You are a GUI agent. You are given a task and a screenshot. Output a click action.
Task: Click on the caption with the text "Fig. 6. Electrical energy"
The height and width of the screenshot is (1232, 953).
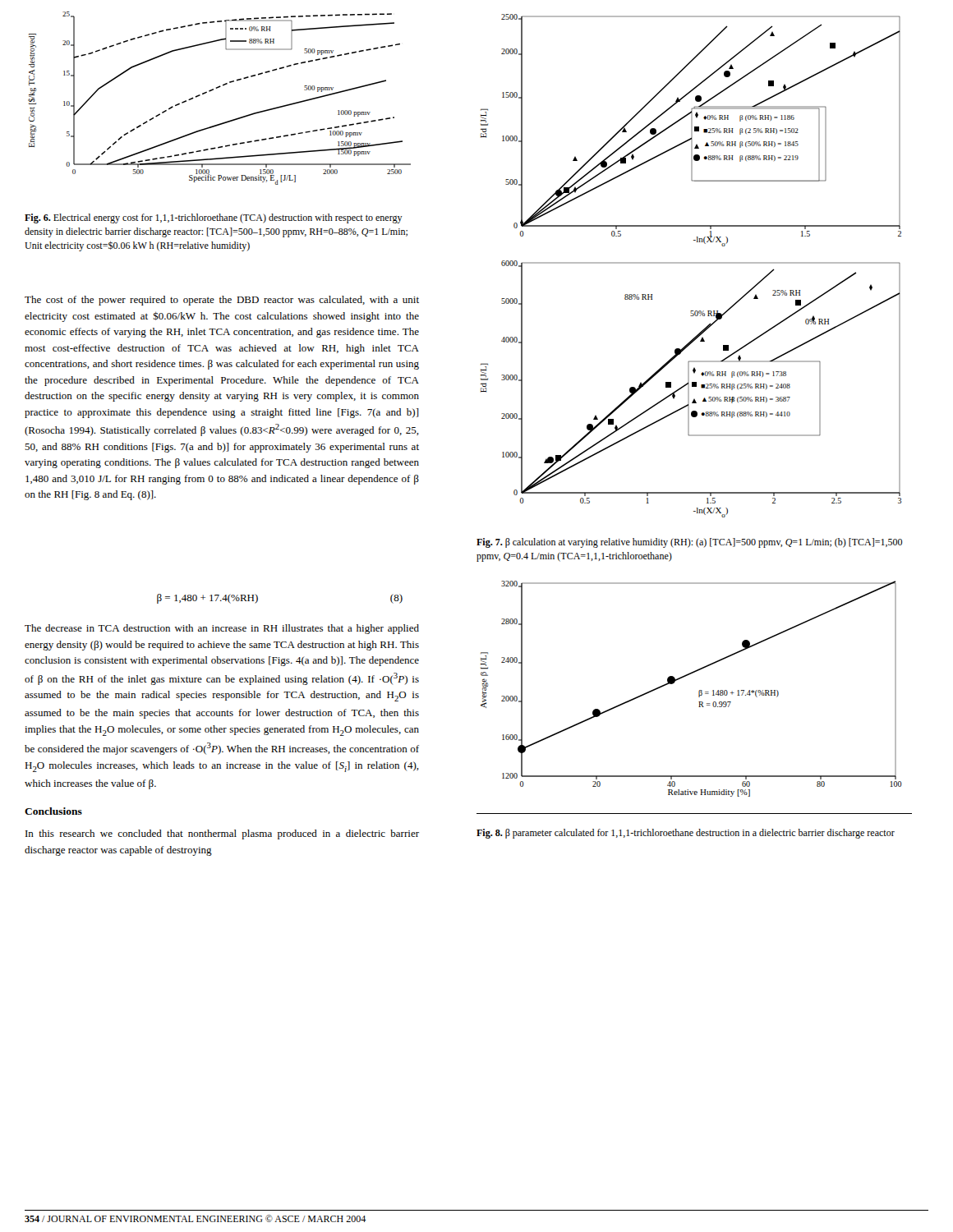[222, 232]
